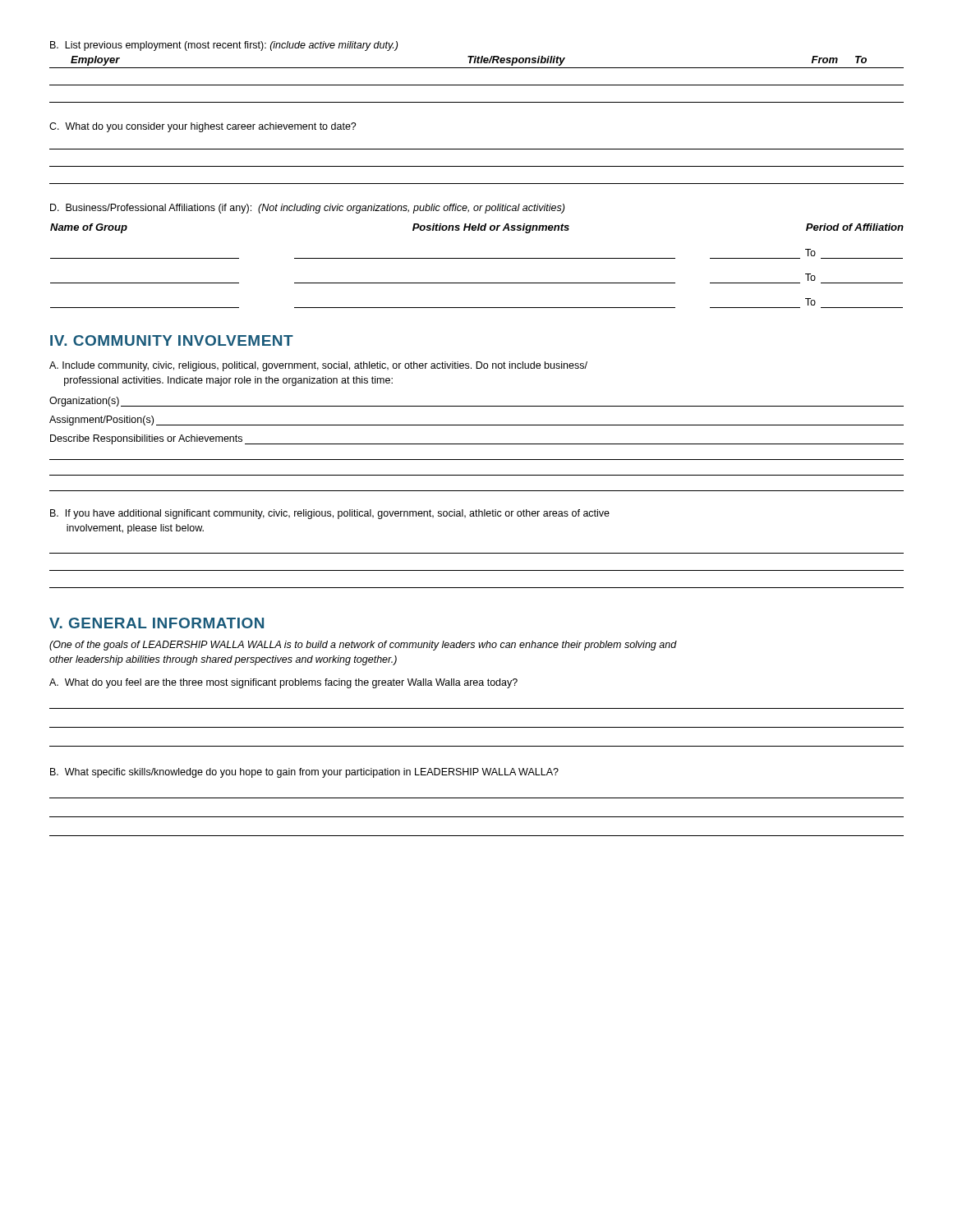Point to the element starting "B. If you have"
The height and width of the screenshot is (1232, 953).
329,521
